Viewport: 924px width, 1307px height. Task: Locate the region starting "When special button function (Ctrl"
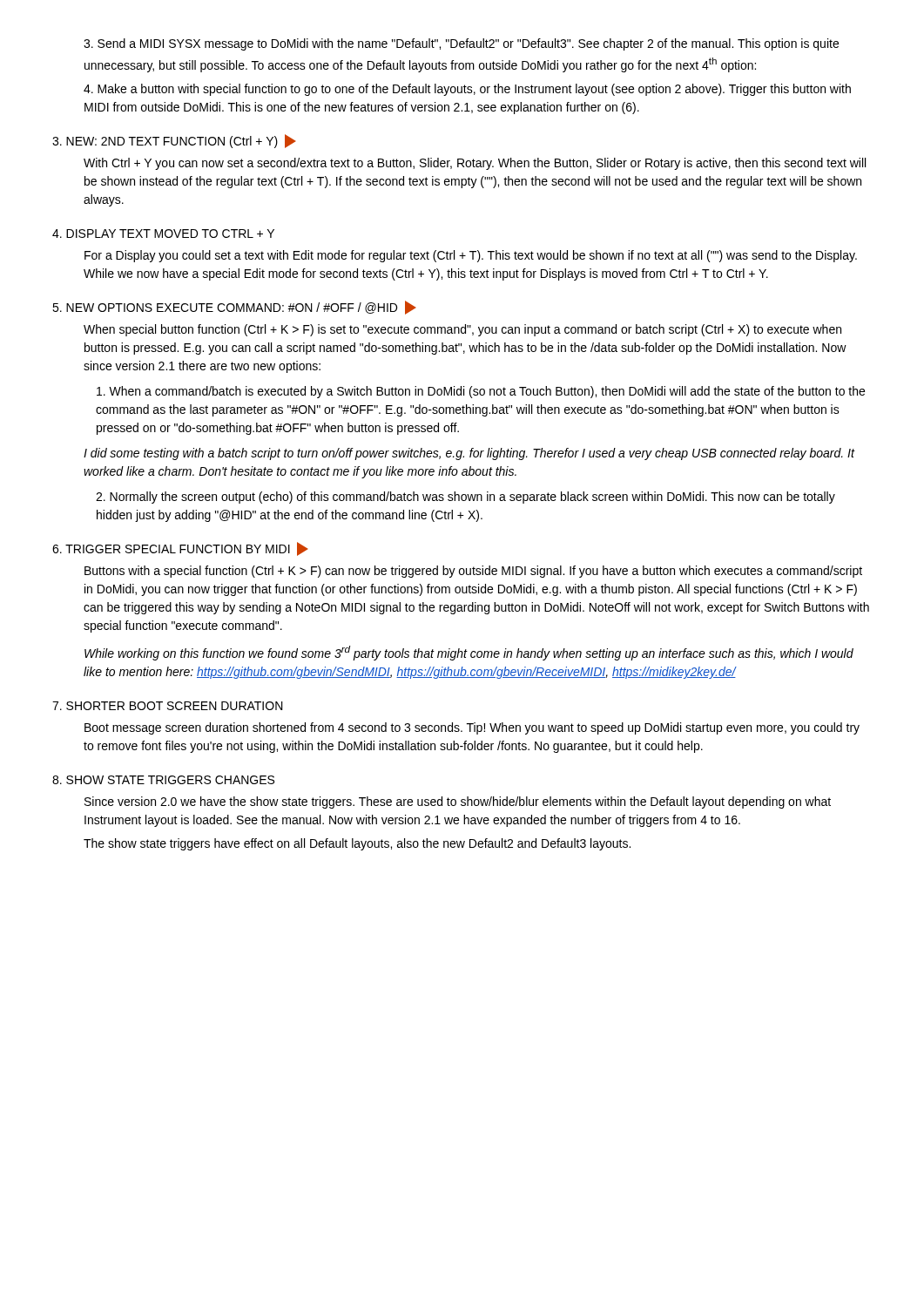click(465, 347)
